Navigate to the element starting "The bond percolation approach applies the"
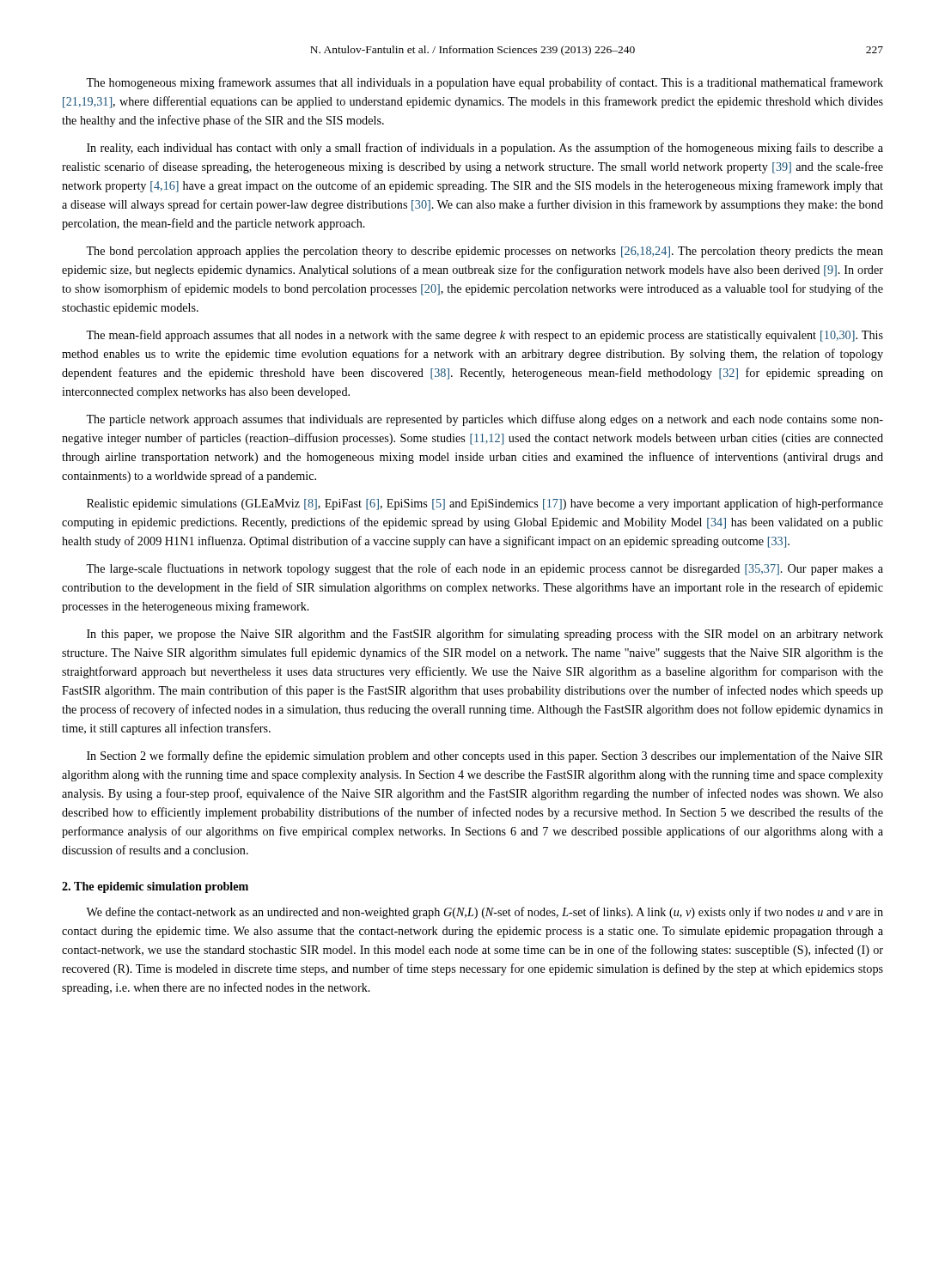This screenshot has width=945, height=1288. (x=472, y=279)
